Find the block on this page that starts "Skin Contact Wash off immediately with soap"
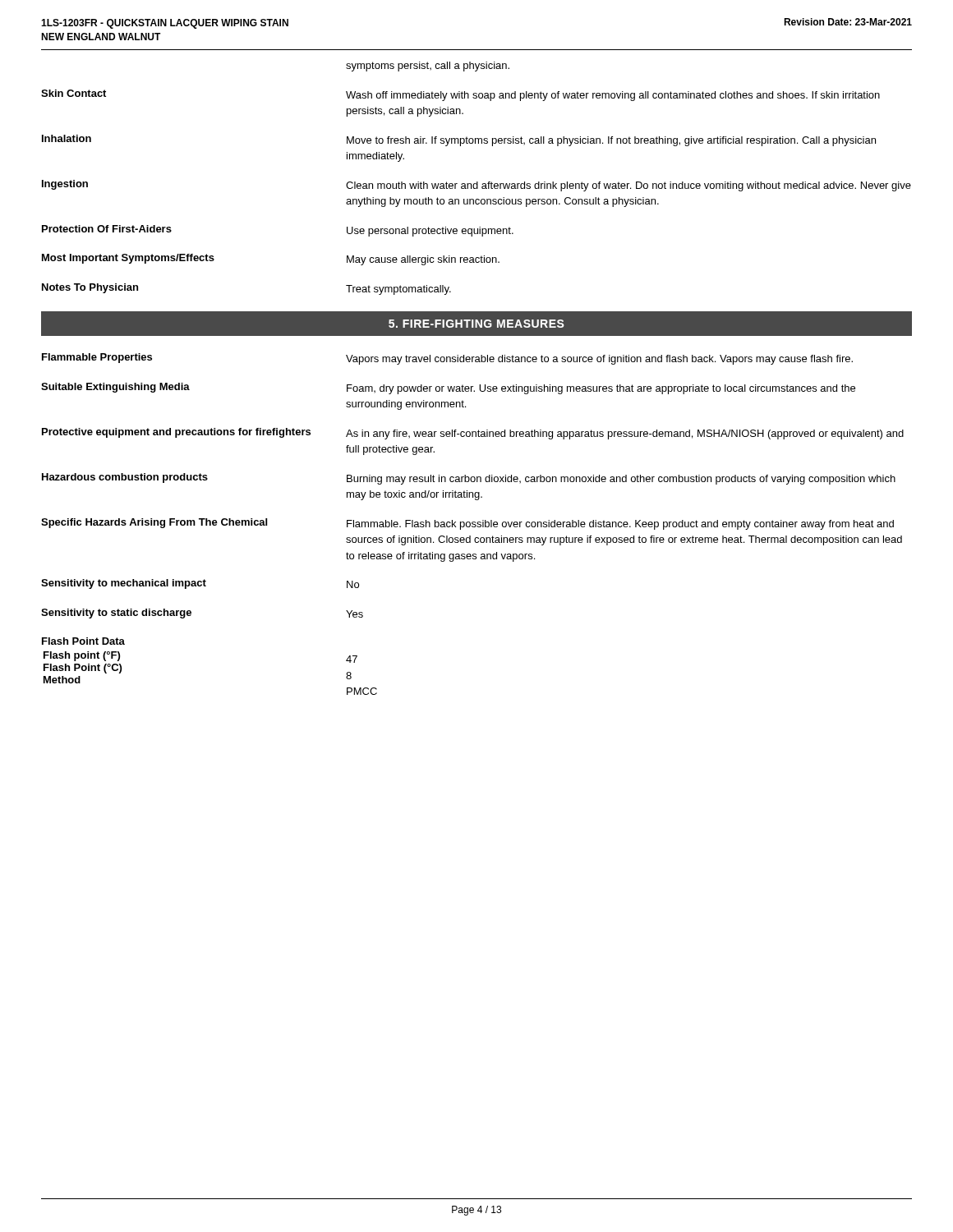 (x=476, y=103)
